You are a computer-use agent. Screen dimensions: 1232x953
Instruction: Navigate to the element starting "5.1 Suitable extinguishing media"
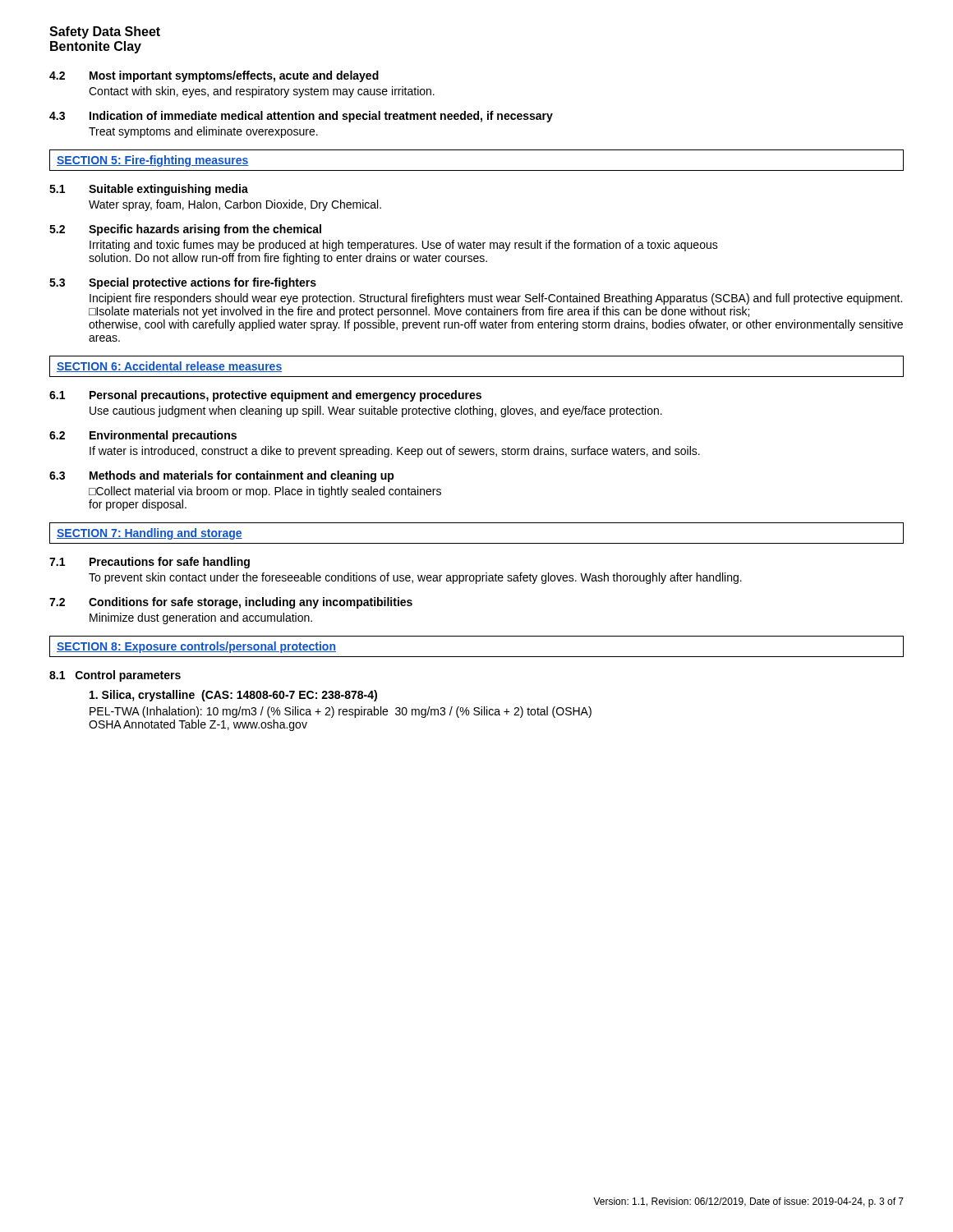click(x=149, y=189)
